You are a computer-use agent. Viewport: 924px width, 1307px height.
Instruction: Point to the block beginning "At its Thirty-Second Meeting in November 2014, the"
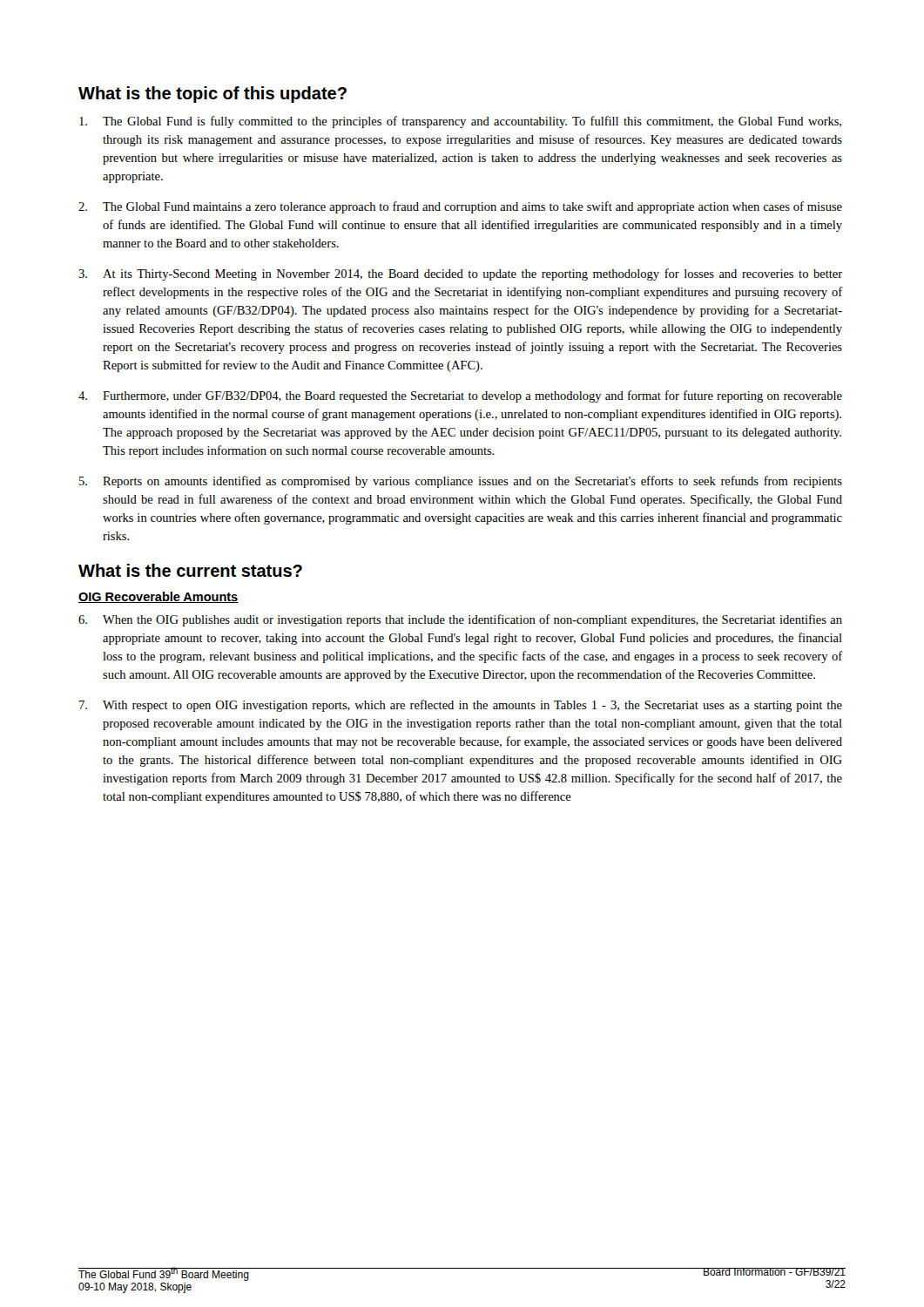point(460,320)
